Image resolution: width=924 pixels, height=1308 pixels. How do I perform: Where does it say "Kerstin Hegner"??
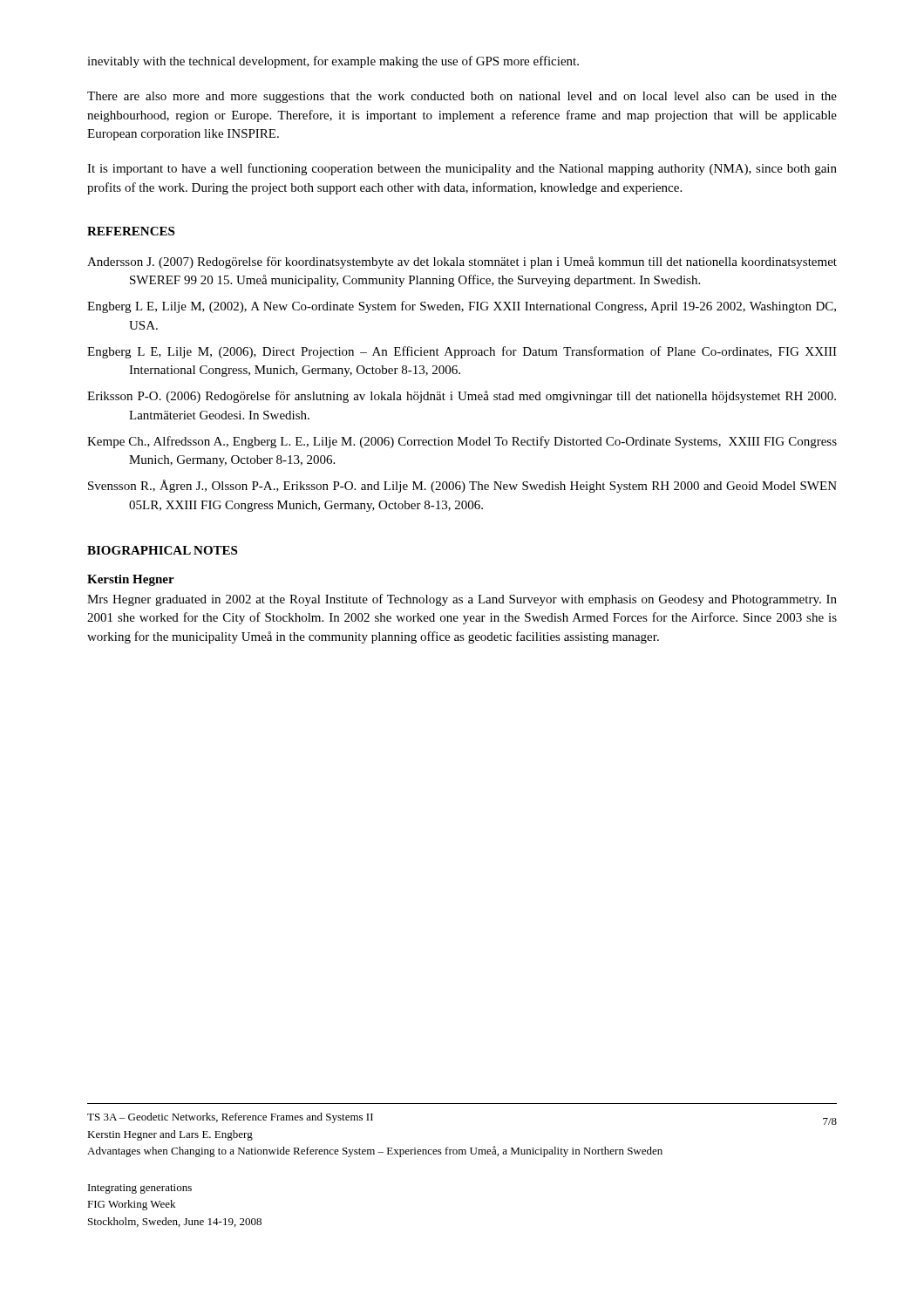[131, 579]
